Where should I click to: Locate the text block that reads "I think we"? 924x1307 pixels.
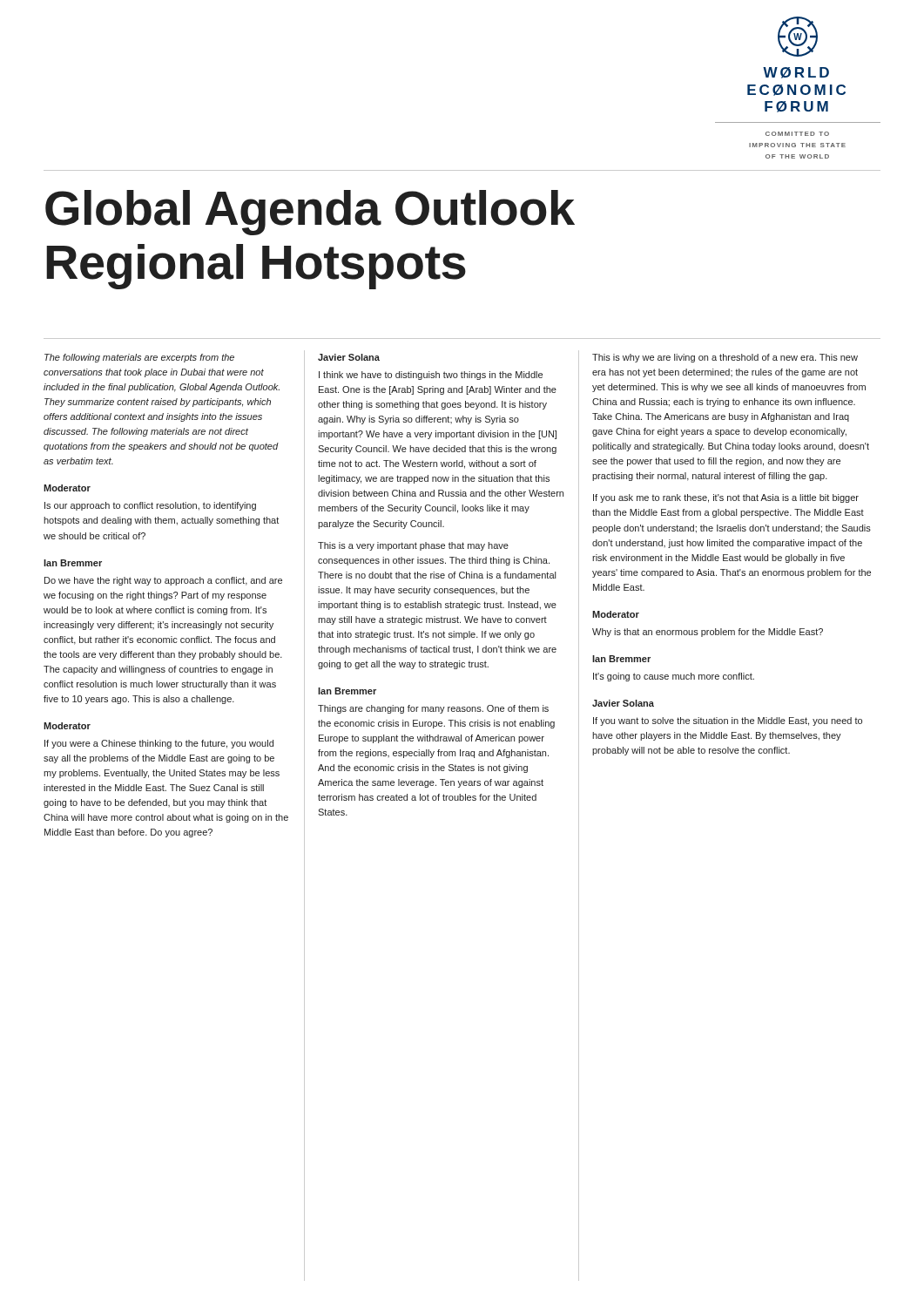pos(441,449)
